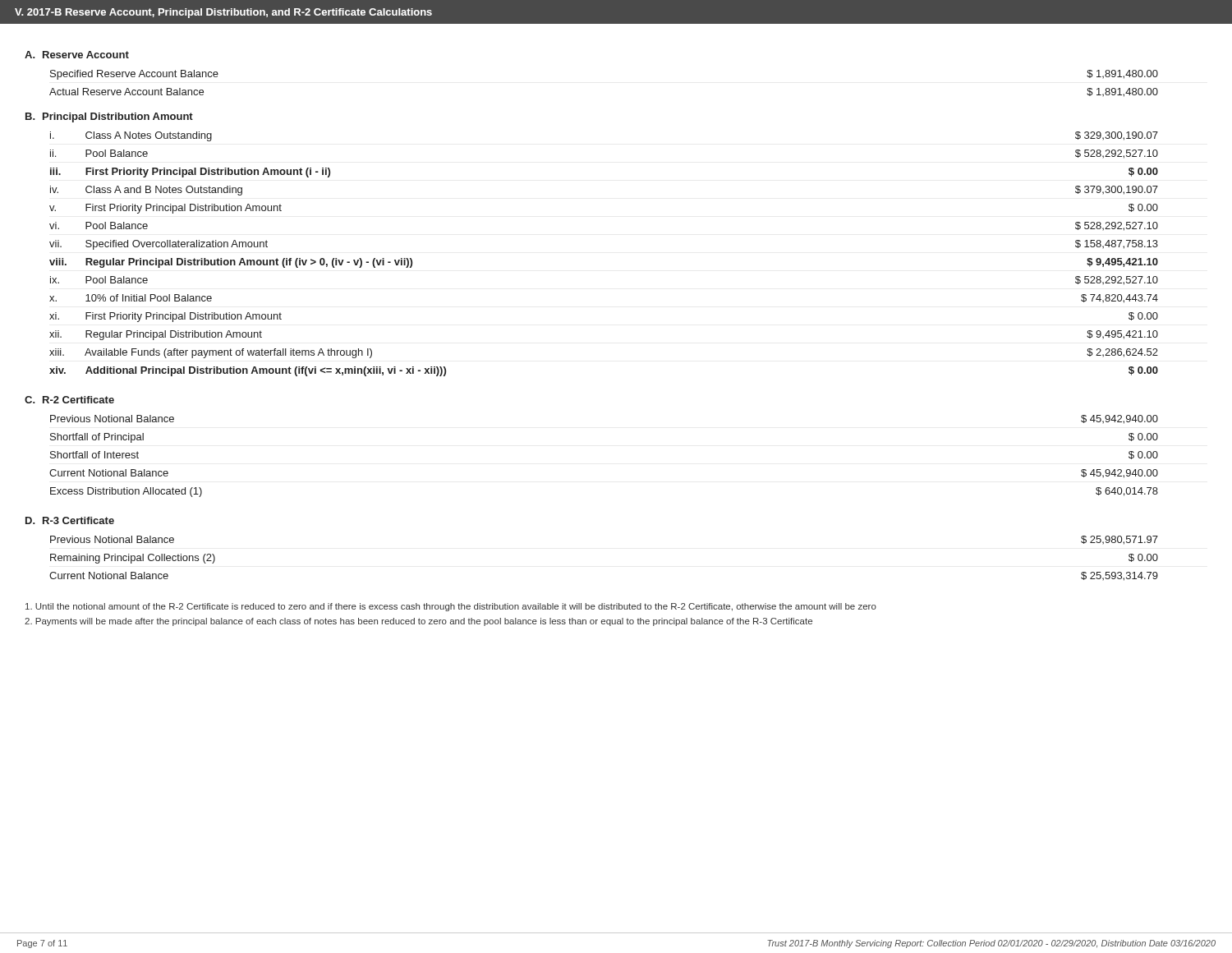1232x953 pixels.
Task: Navigate to the block starting "vii. Specified Overcollateralization Amount"
Action: (x=175, y=244)
